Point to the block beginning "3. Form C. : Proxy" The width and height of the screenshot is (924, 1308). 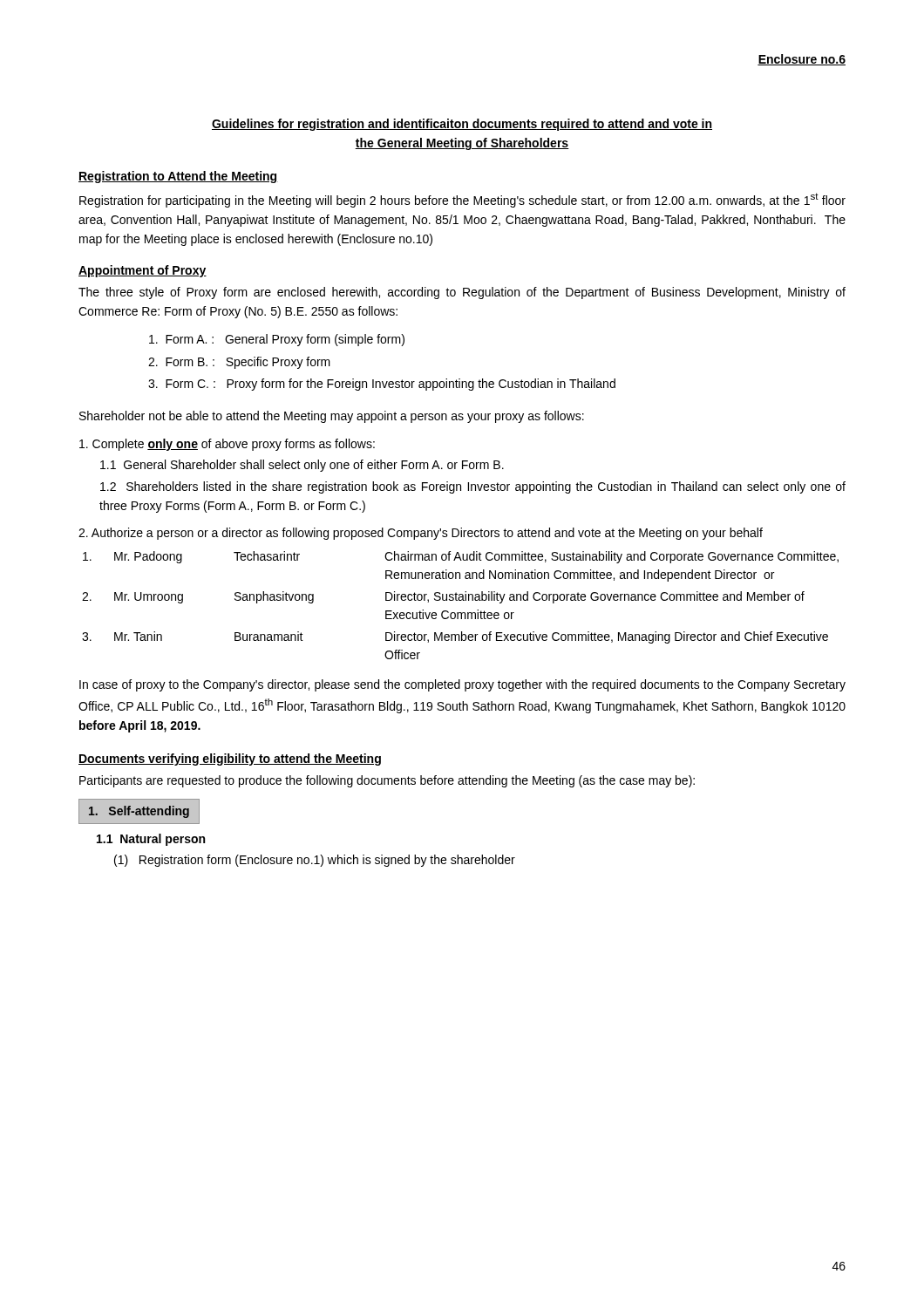click(x=382, y=384)
